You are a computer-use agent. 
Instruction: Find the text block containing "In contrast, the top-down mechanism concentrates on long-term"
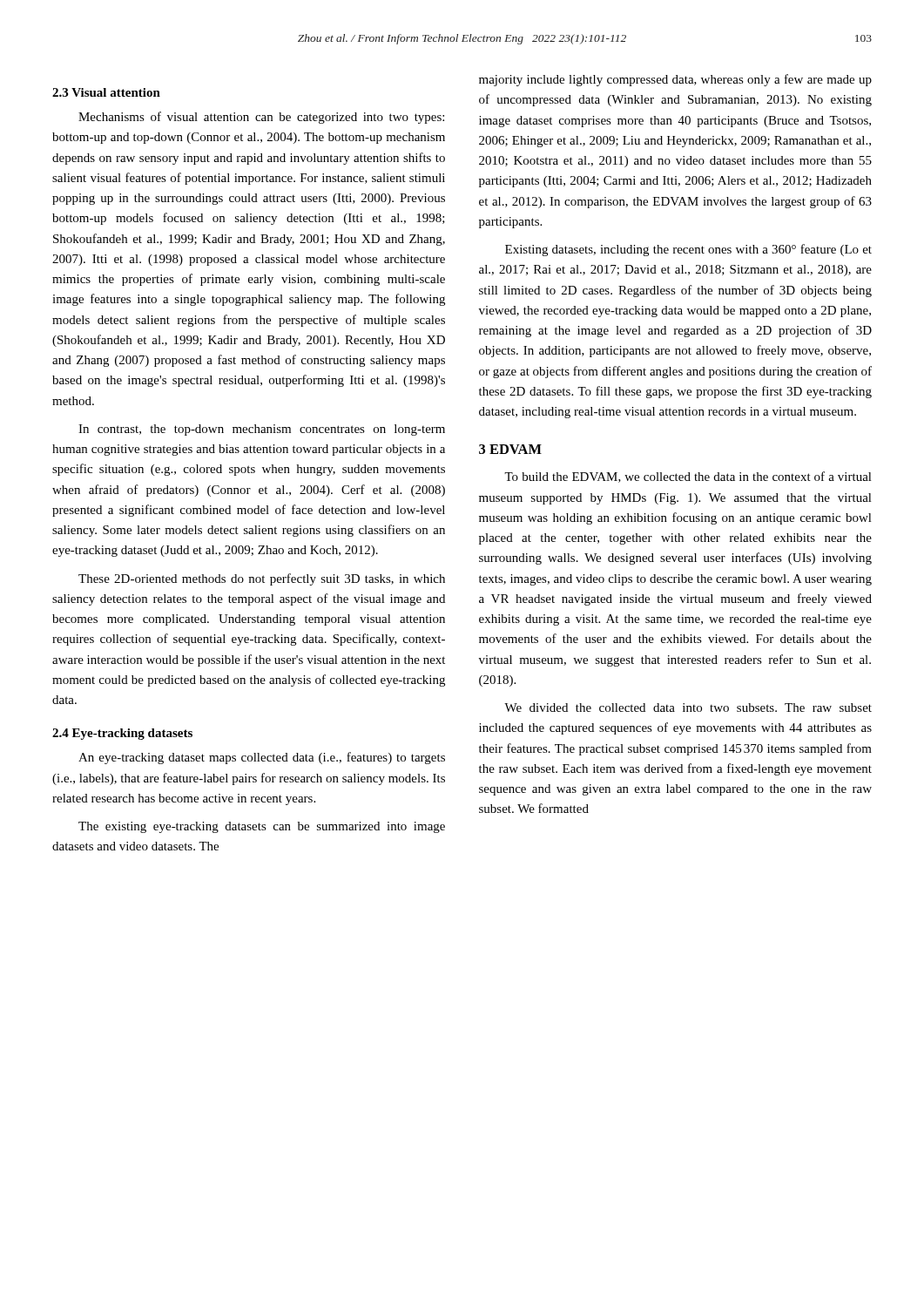pyautogui.click(x=249, y=490)
